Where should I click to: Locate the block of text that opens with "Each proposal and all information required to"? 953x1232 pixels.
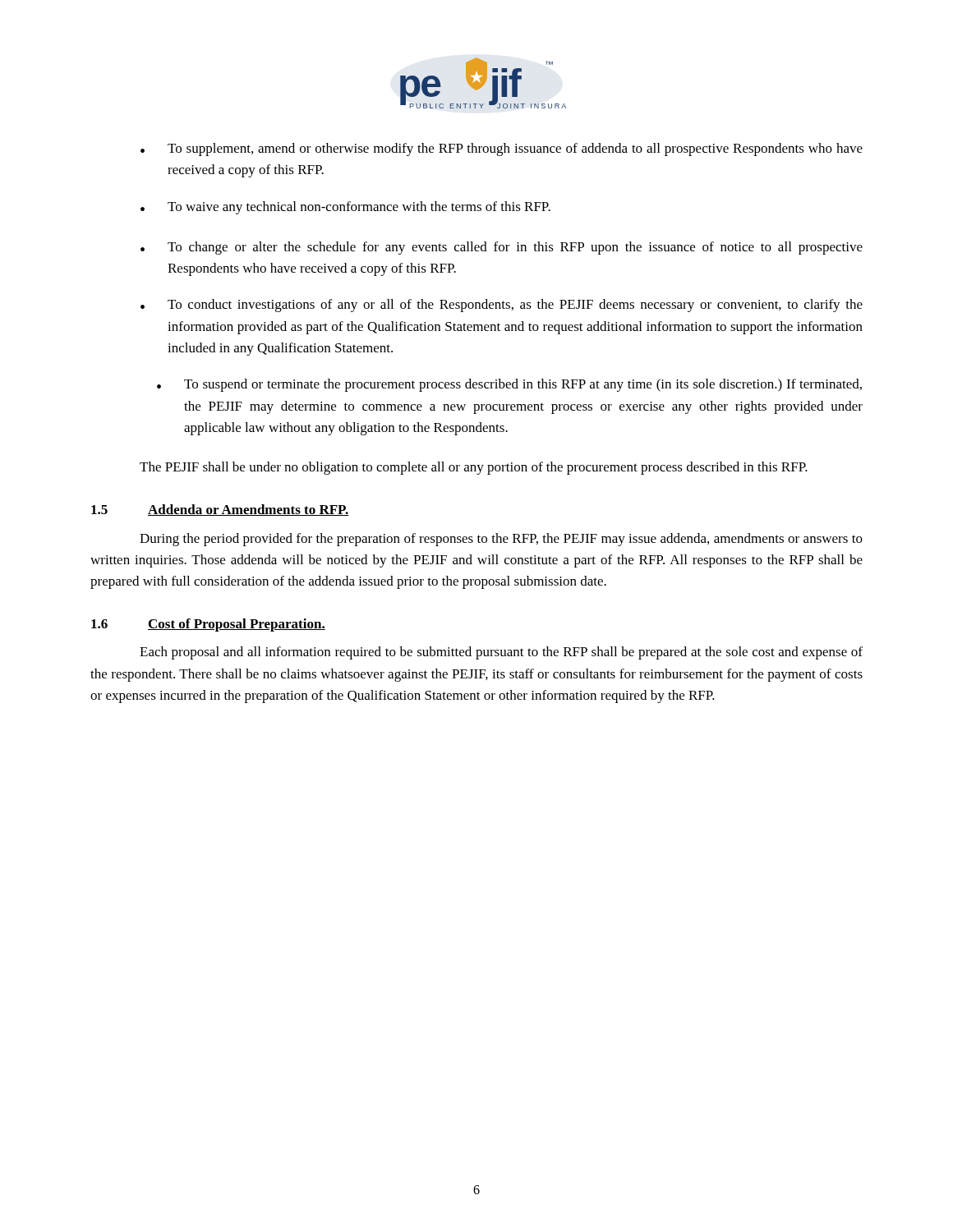pos(476,674)
